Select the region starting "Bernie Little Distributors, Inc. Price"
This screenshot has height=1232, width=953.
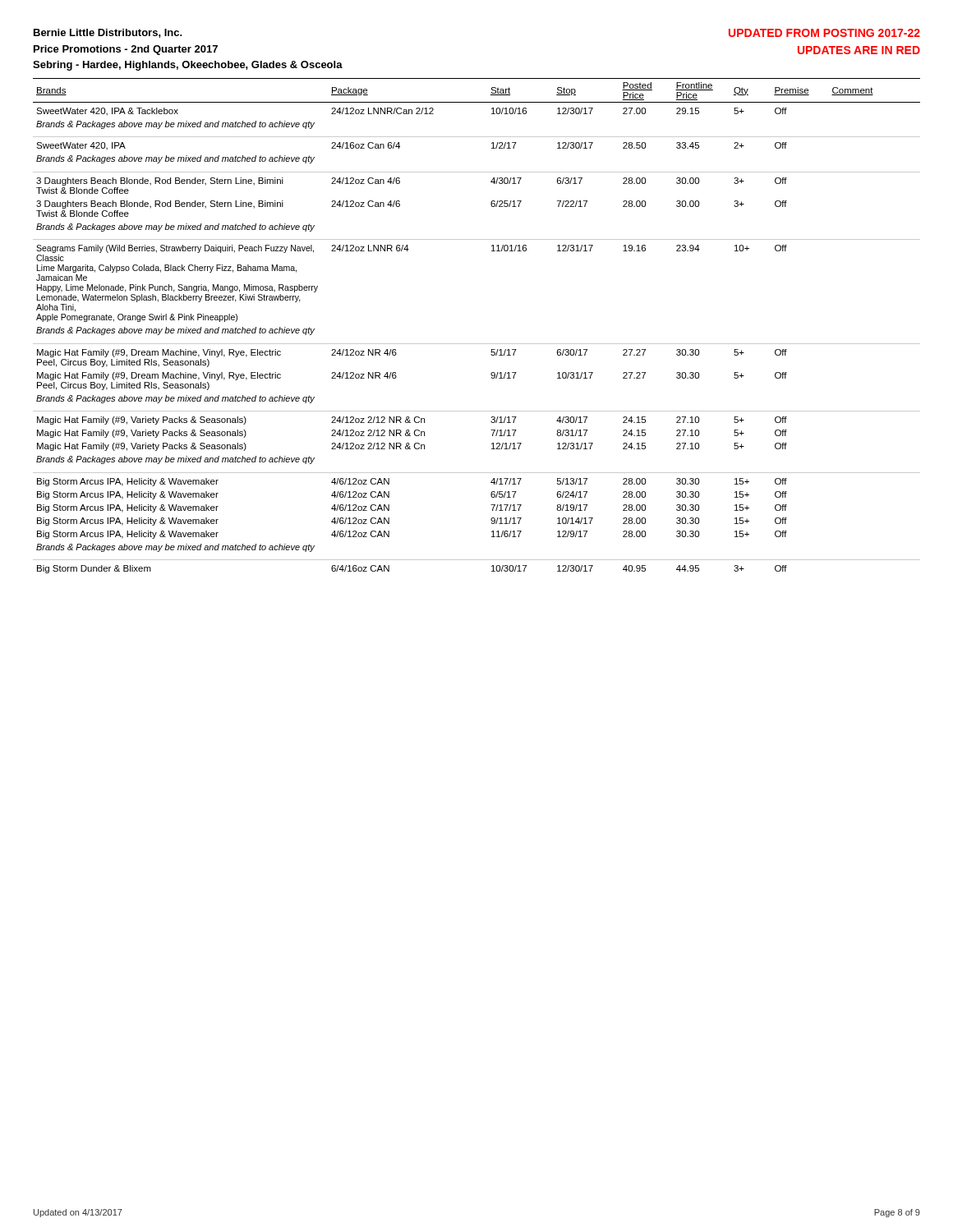click(188, 49)
